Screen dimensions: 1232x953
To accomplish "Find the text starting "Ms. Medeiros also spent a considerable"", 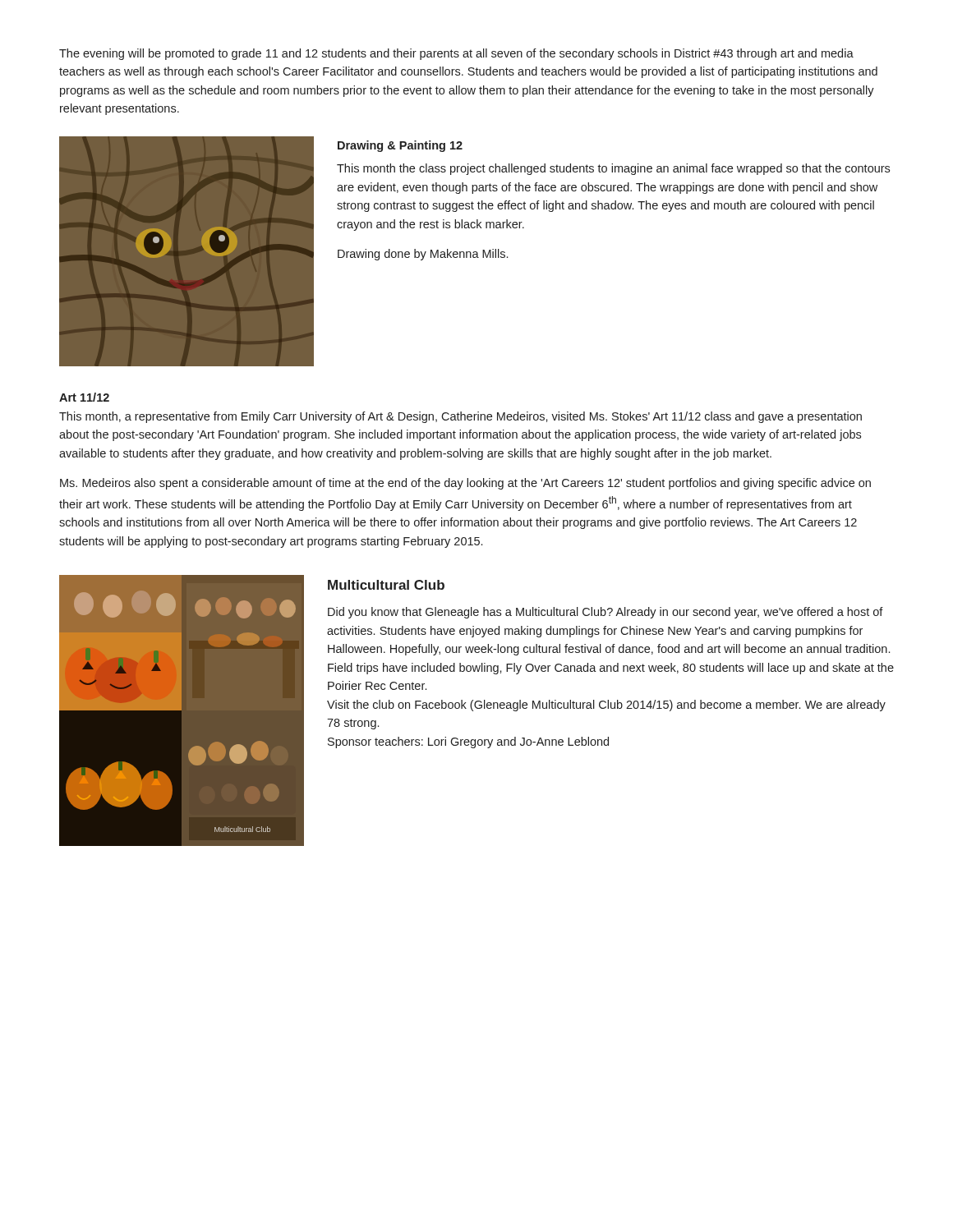I will click(x=465, y=512).
